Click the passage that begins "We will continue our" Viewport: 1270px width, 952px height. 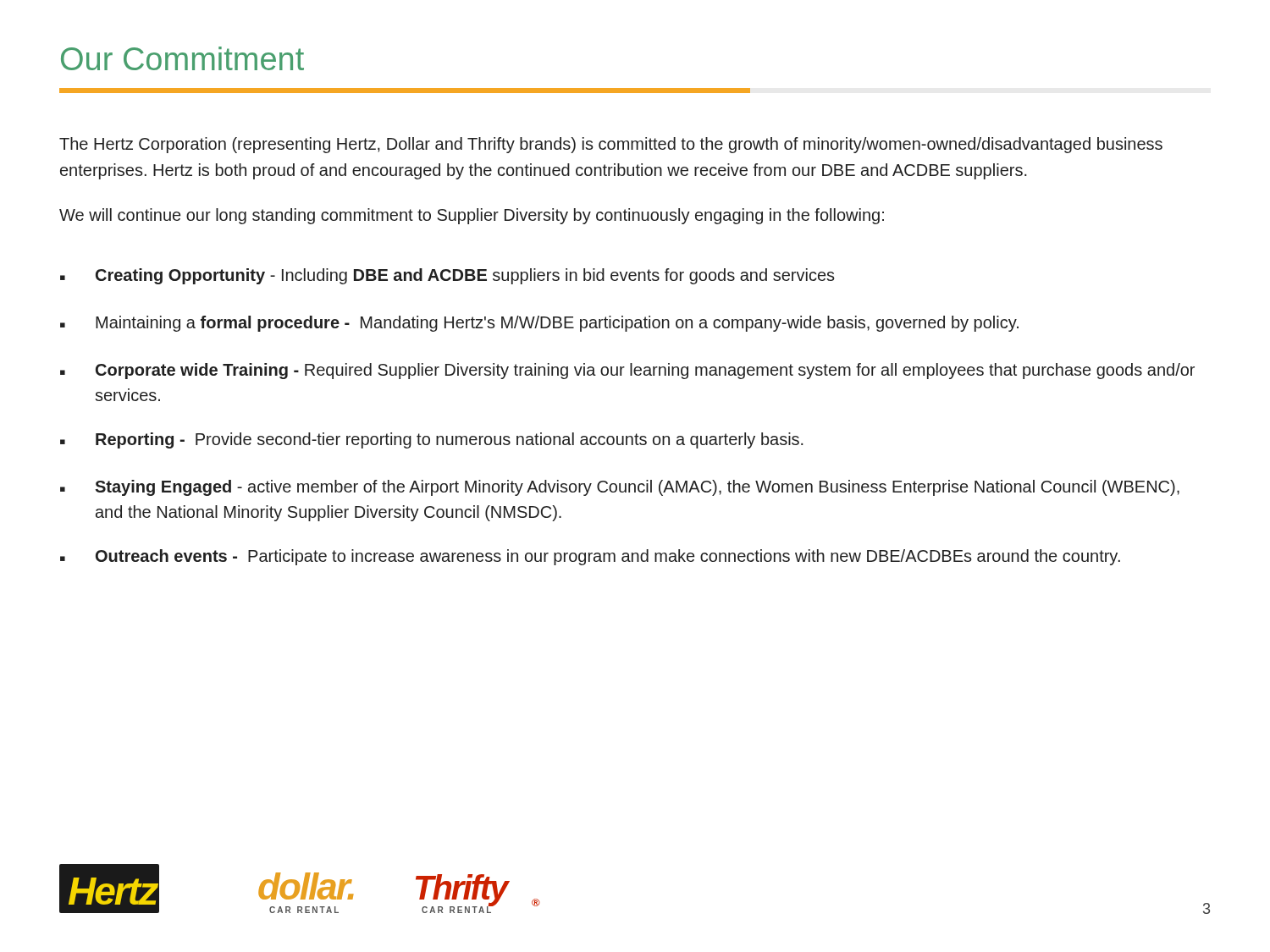[x=472, y=215]
